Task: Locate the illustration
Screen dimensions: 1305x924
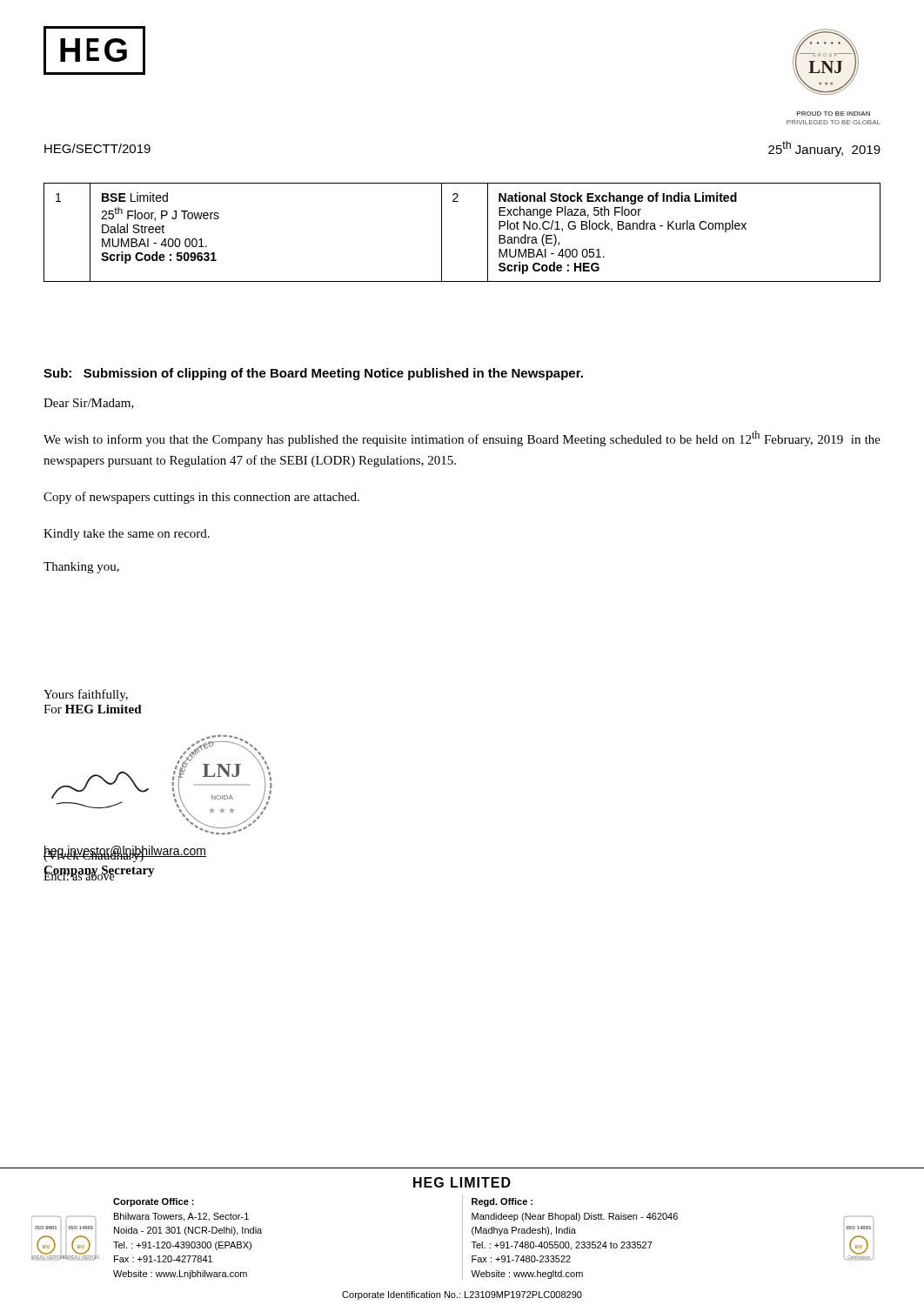Action: tap(161, 785)
